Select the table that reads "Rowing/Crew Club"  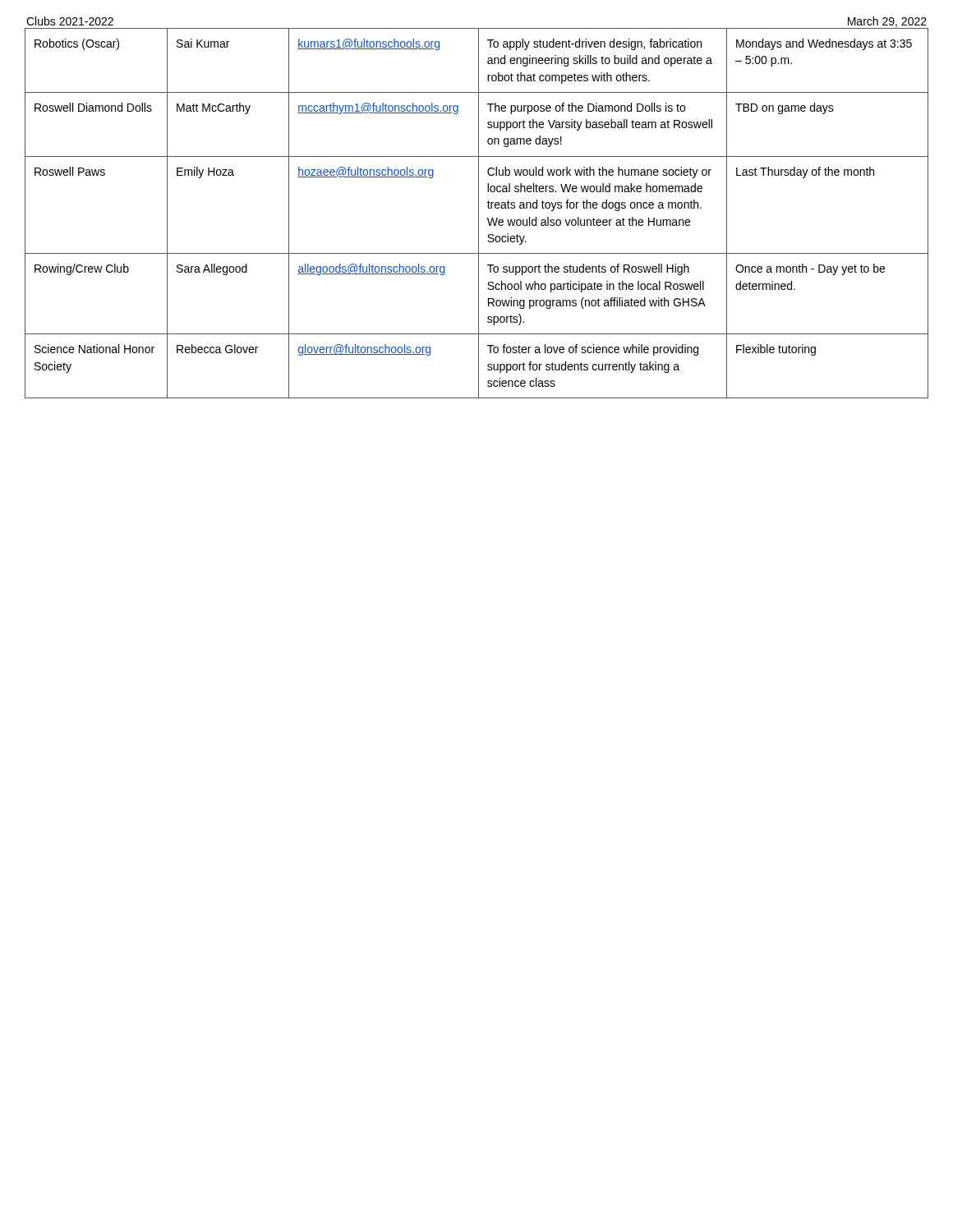(476, 213)
